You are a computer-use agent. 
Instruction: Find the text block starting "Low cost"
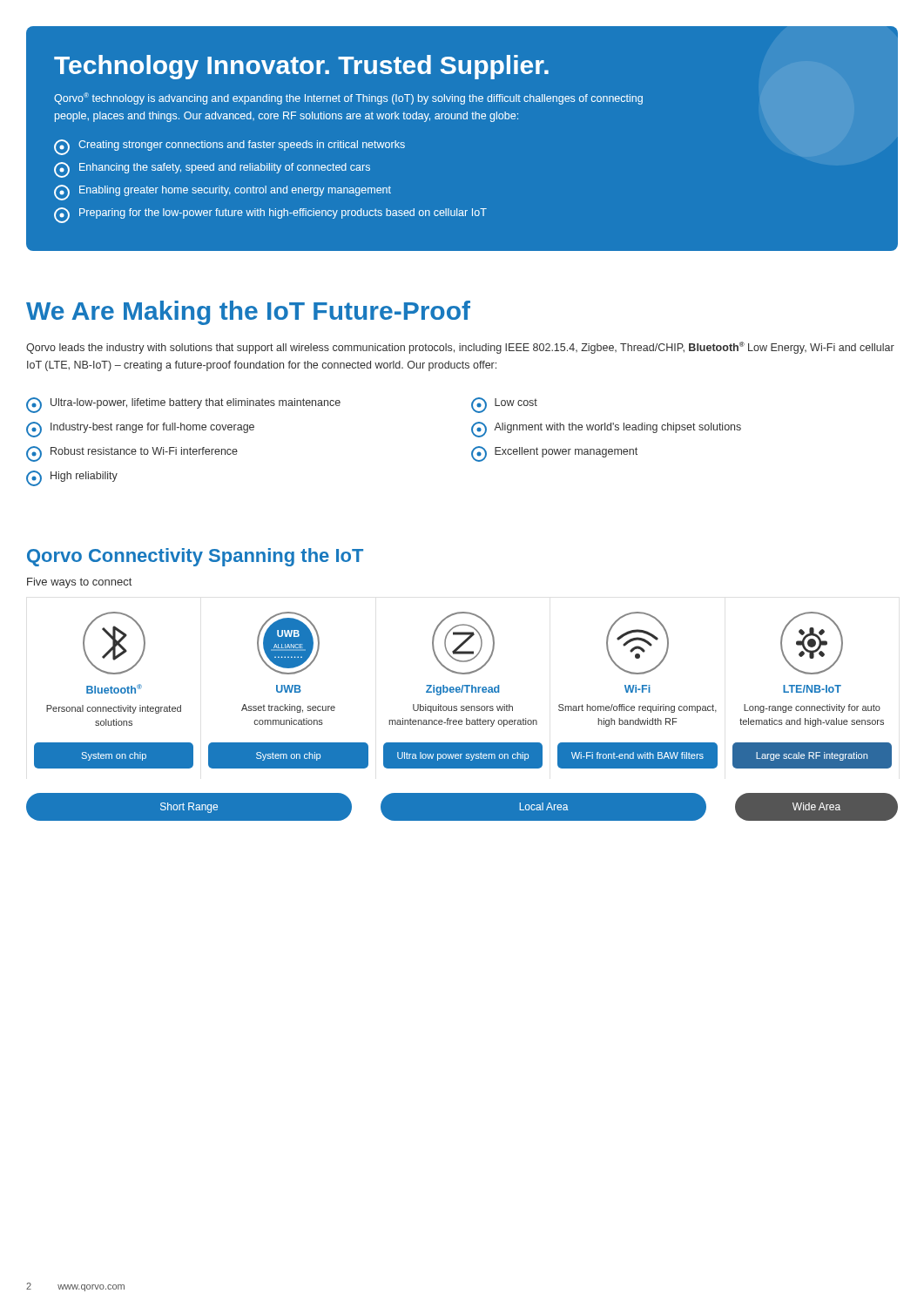point(504,405)
